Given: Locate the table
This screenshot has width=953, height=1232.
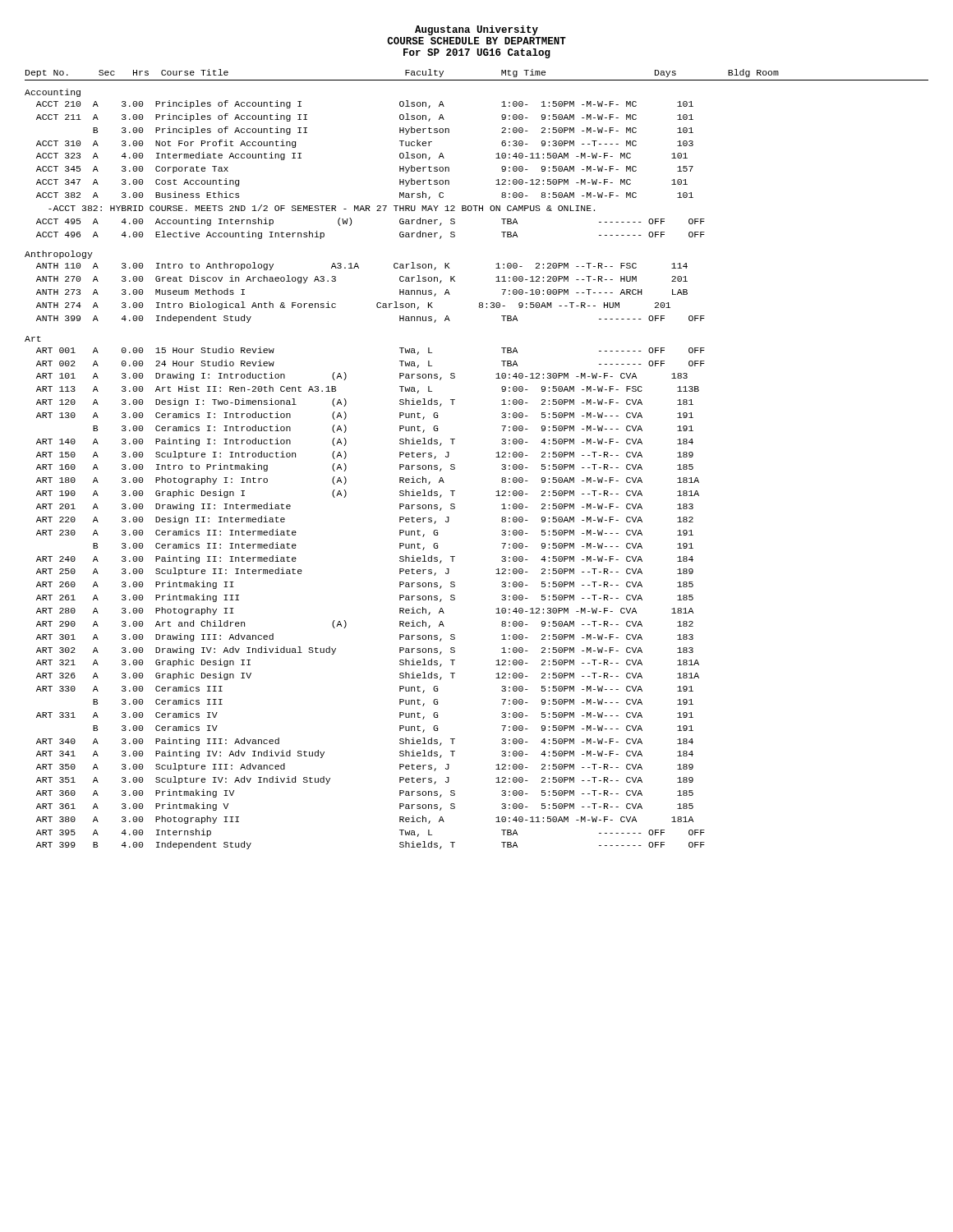Looking at the screenshot, I should [476, 460].
